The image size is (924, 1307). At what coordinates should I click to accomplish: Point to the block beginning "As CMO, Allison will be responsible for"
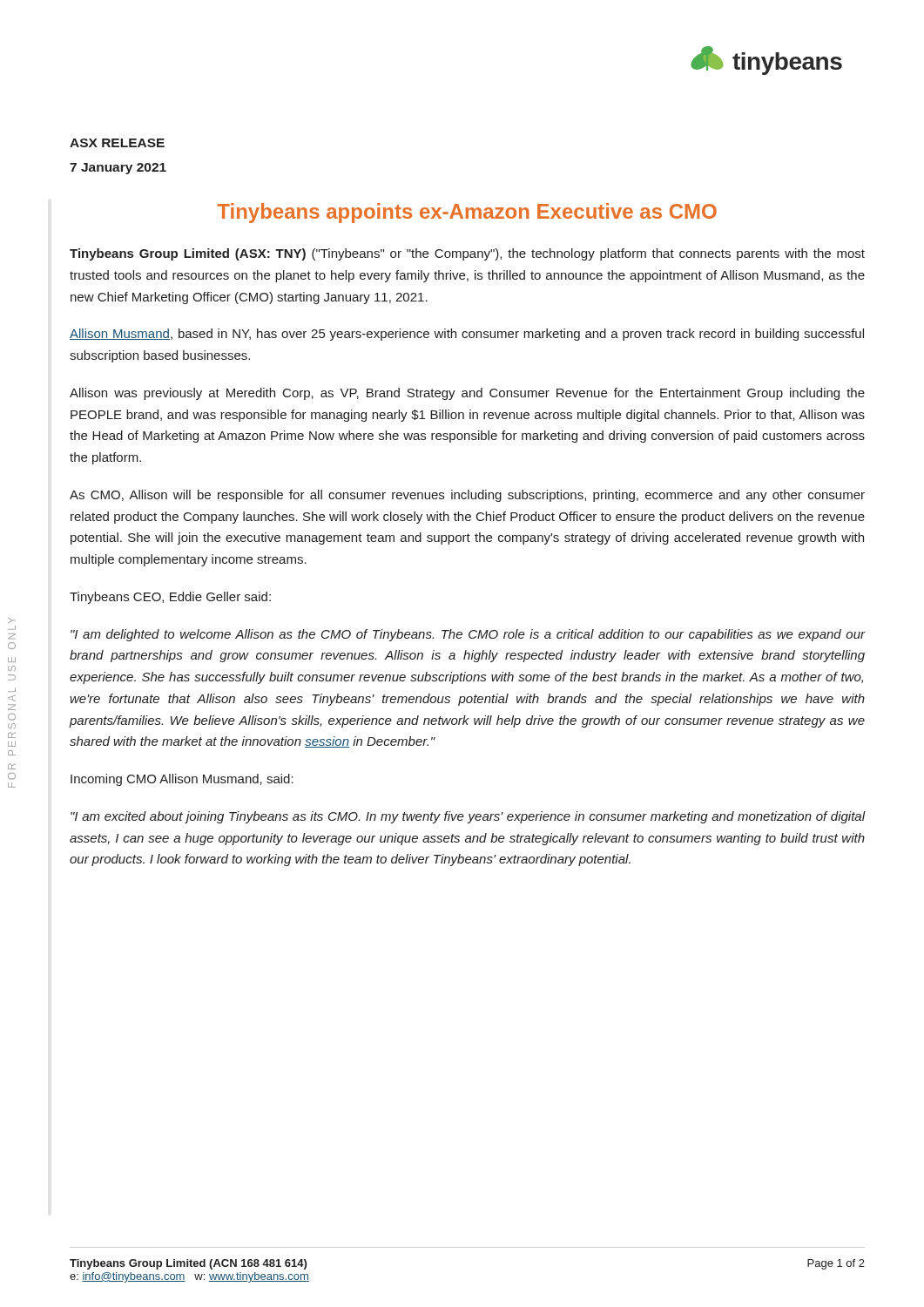coord(467,527)
